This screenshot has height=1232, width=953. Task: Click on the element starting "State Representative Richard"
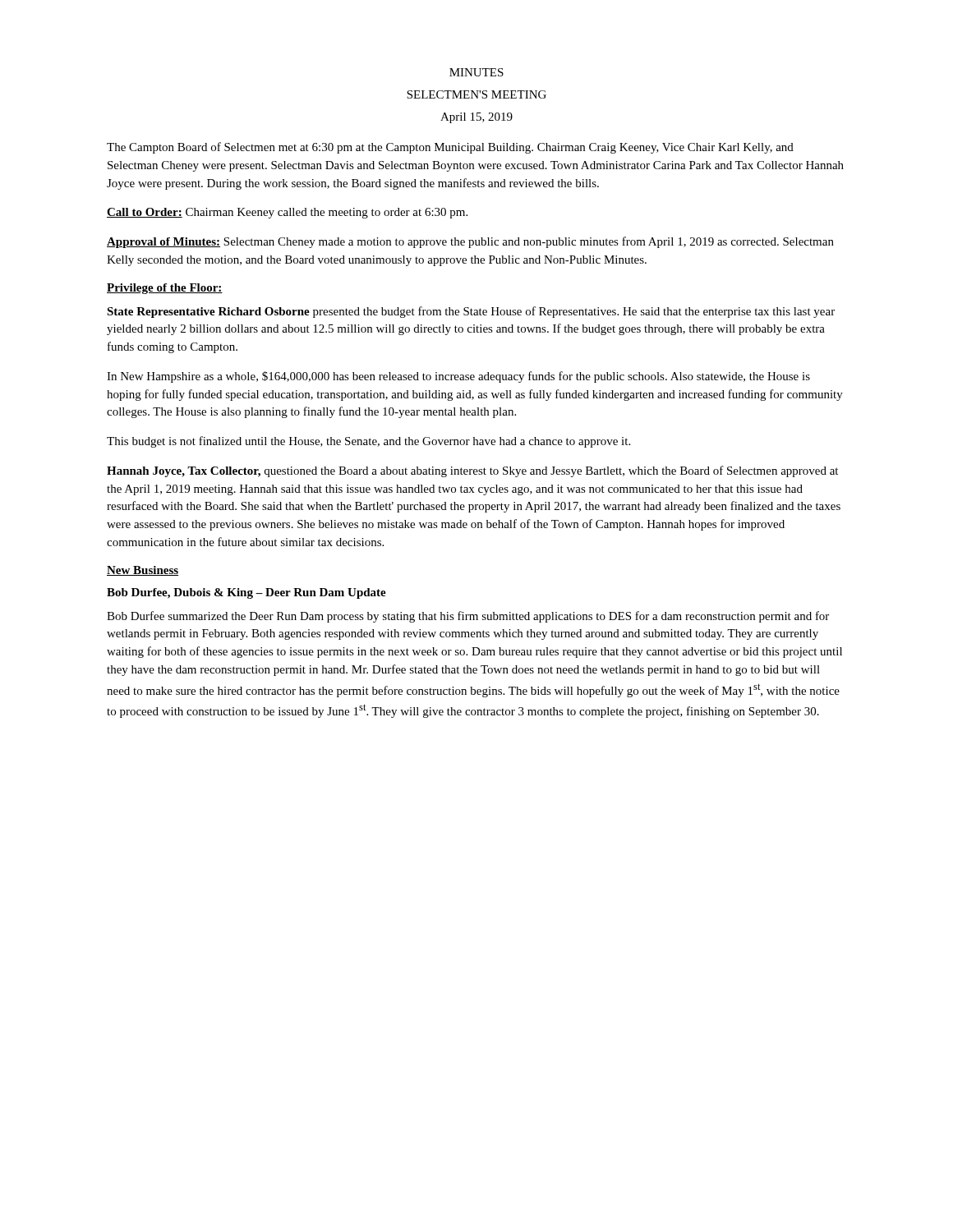[x=471, y=329]
